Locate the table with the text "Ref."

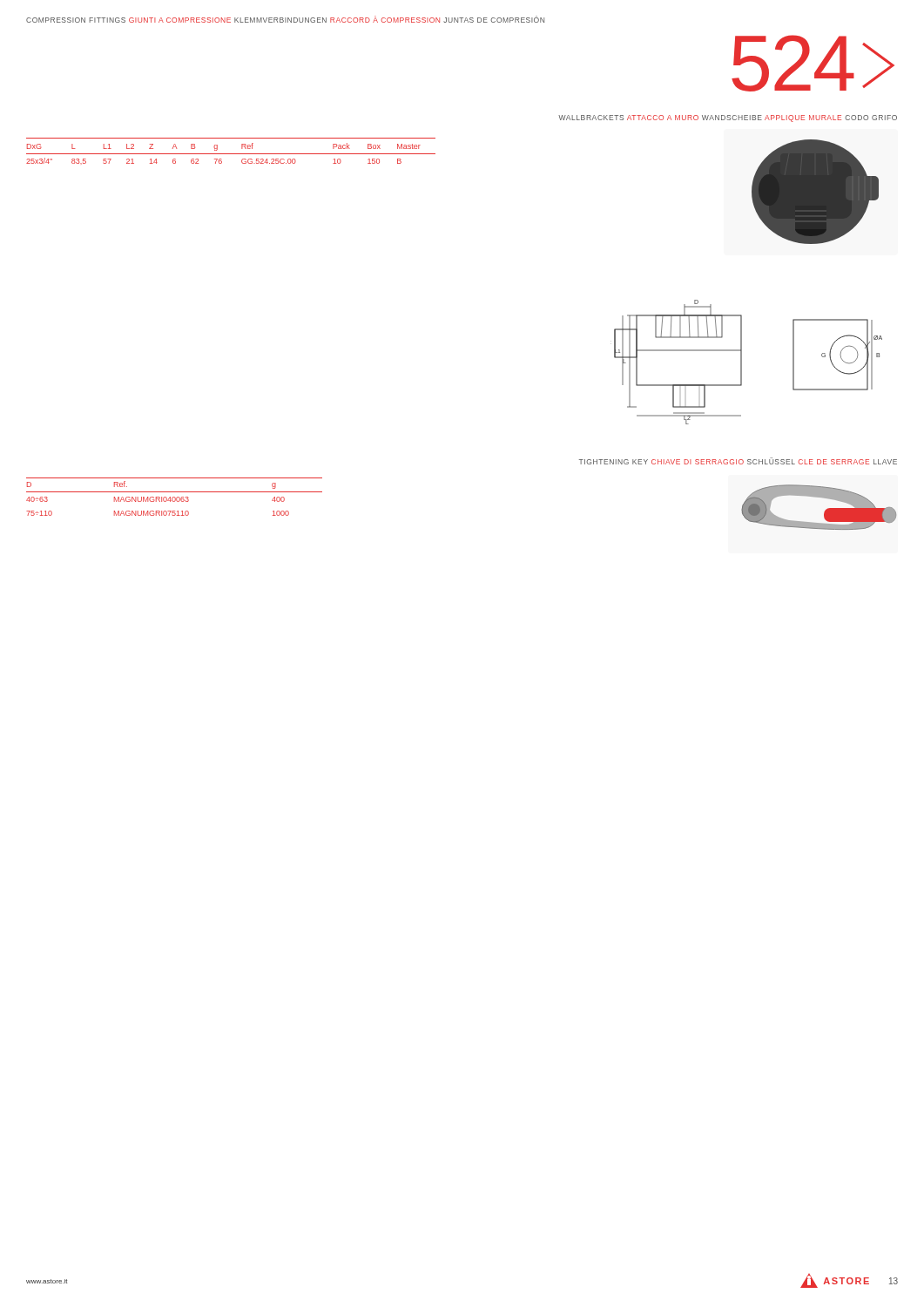click(174, 499)
